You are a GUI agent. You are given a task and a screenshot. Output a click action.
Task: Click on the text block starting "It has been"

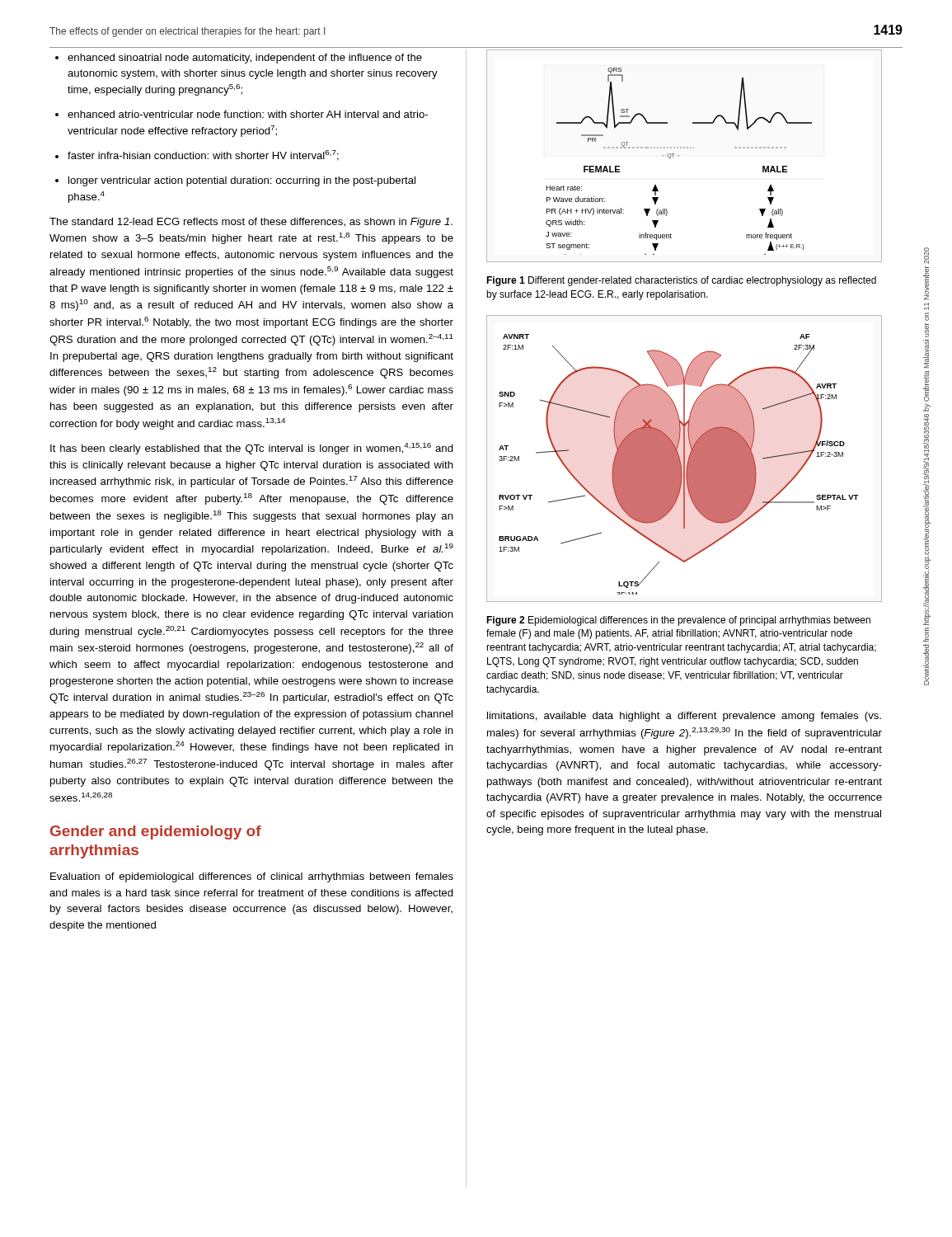251,623
